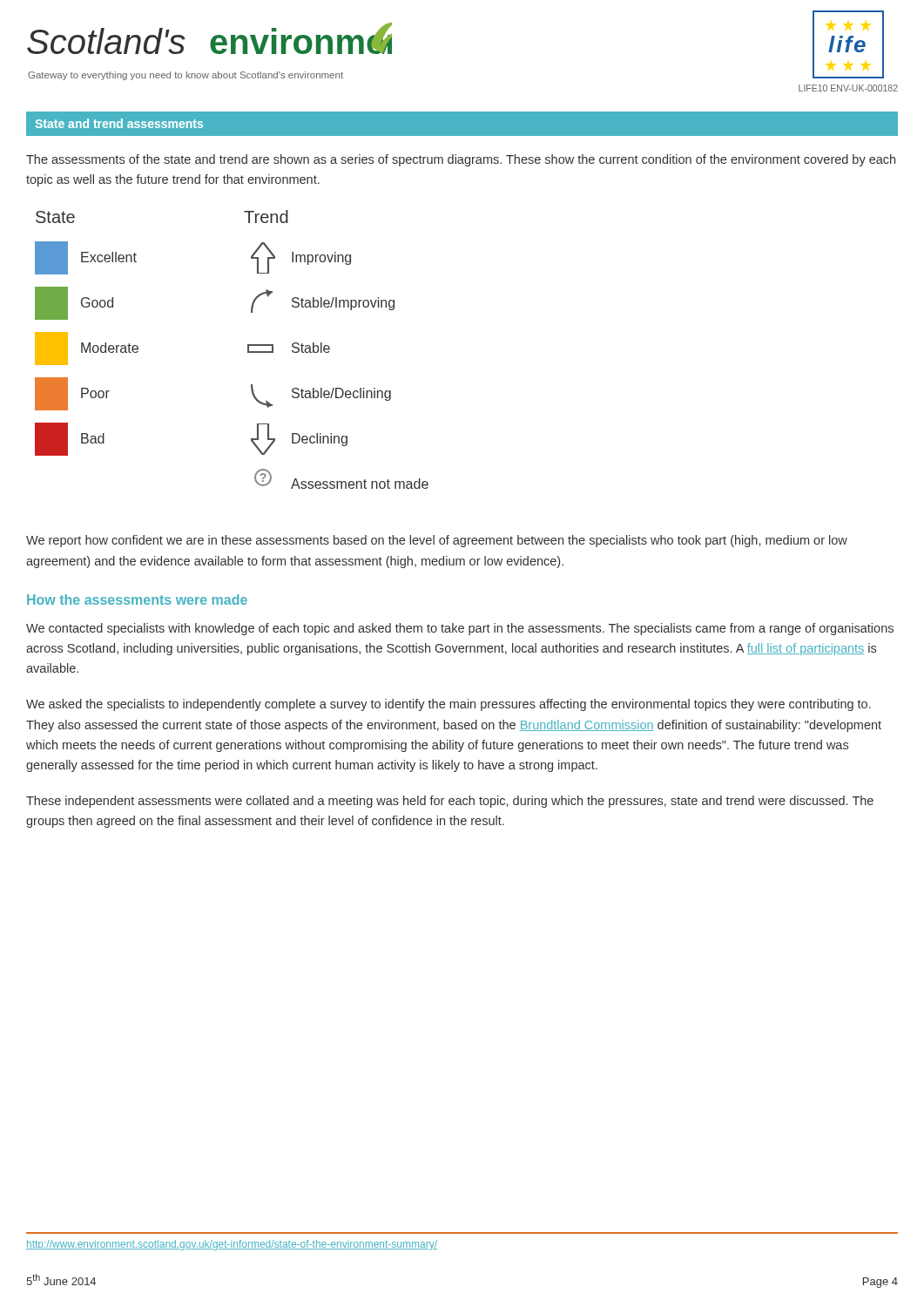
Task: Point to the element starting "We report how confident we are"
Action: (437, 551)
